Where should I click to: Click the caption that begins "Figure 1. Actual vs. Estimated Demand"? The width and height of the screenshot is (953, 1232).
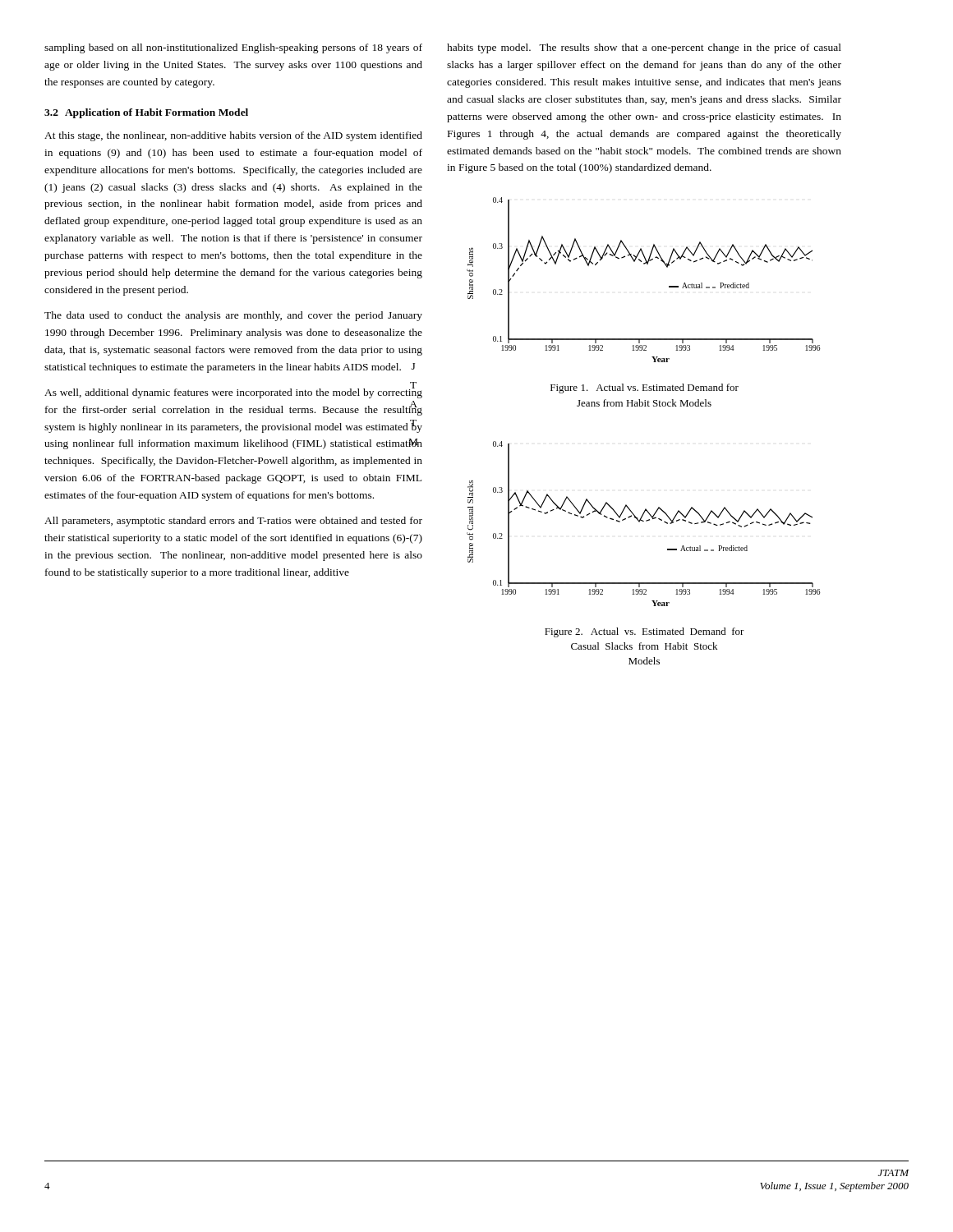[x=644, y=395]
